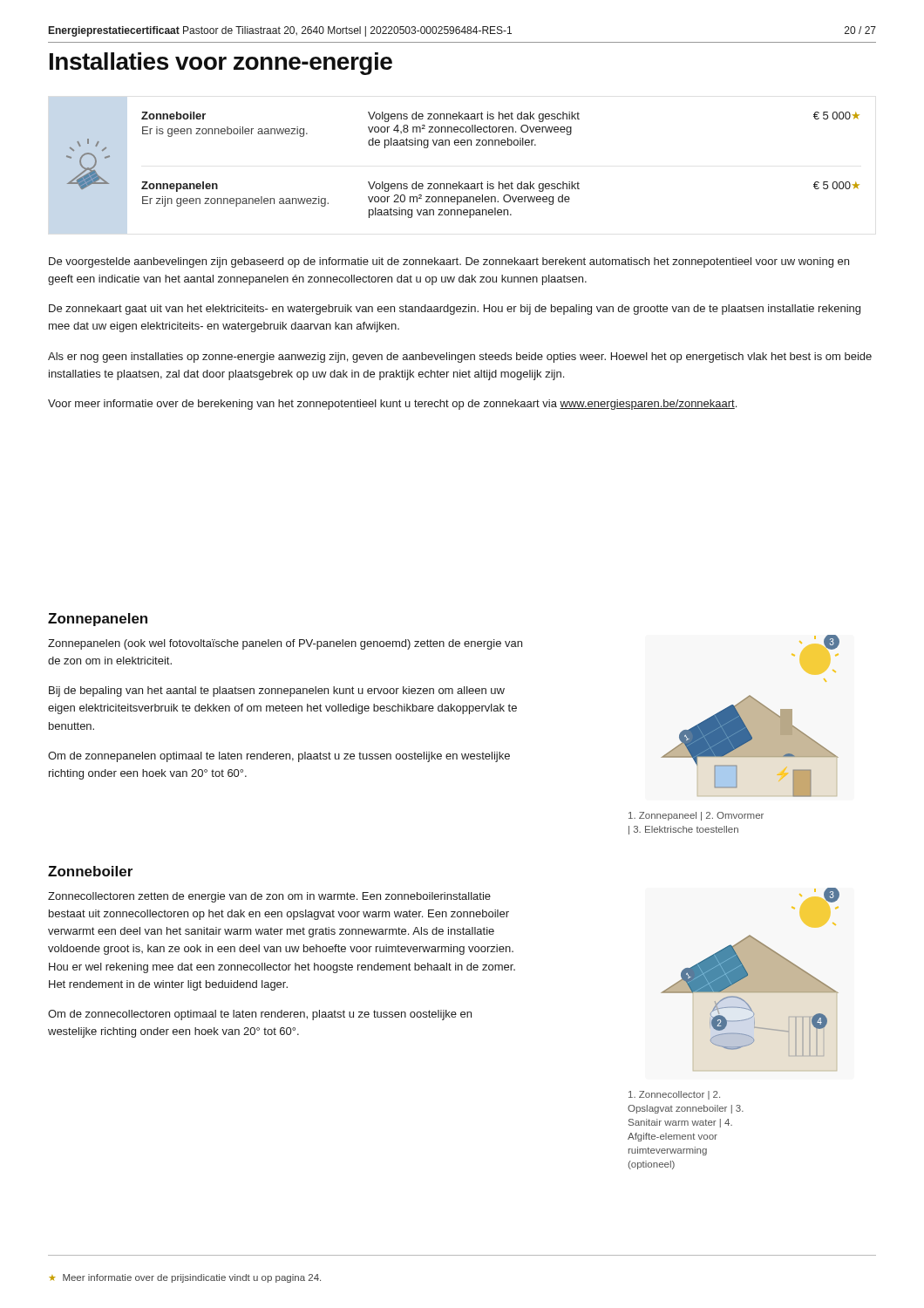Navigate to the passage starting "Om de zonnecollectoren optimaal te"

[x=260, y=1022]
